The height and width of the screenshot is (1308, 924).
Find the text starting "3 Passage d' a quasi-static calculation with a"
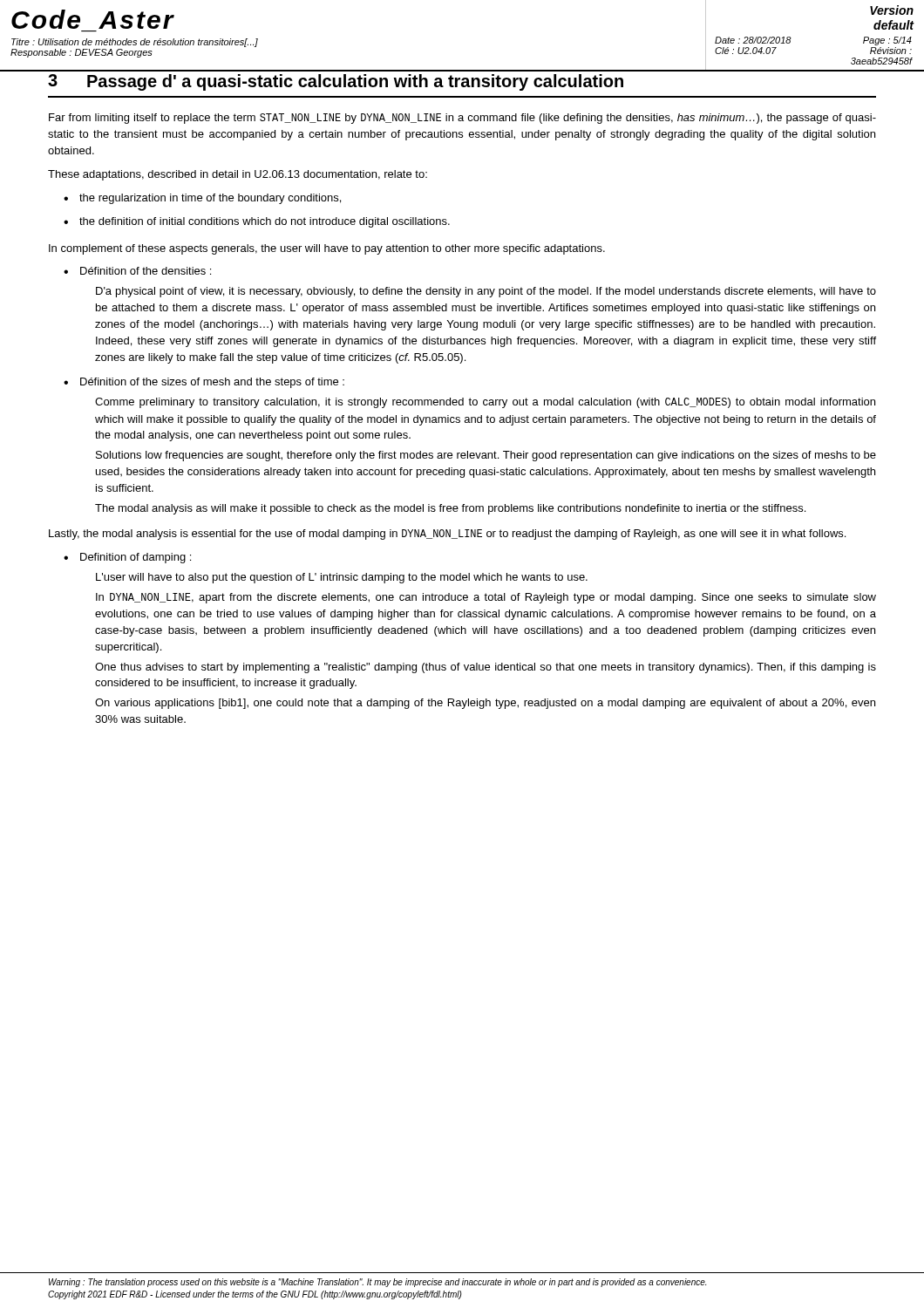pyautogui.click(x=336, y=81)
